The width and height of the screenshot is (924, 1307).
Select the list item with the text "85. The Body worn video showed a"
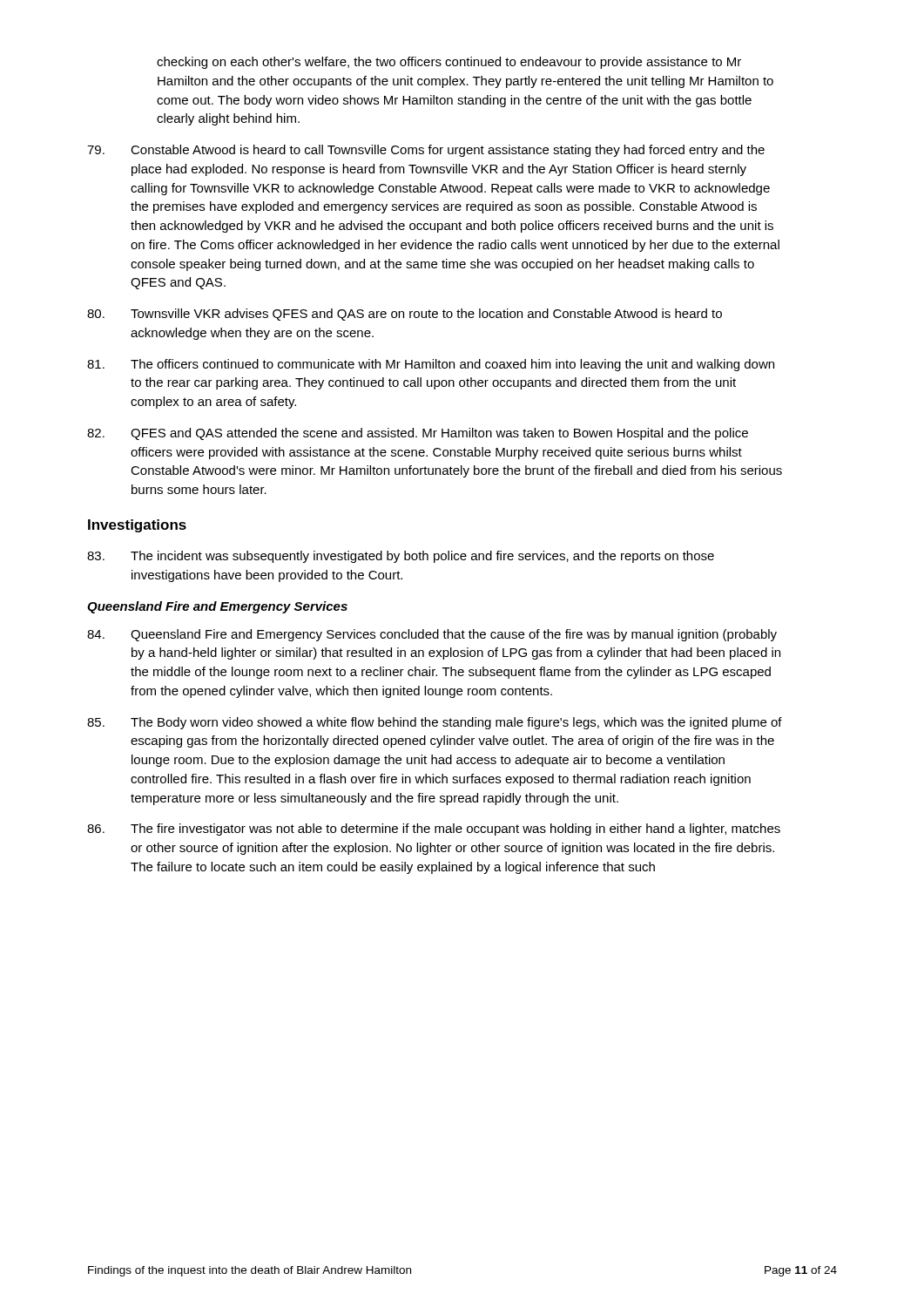coord(436,760)
